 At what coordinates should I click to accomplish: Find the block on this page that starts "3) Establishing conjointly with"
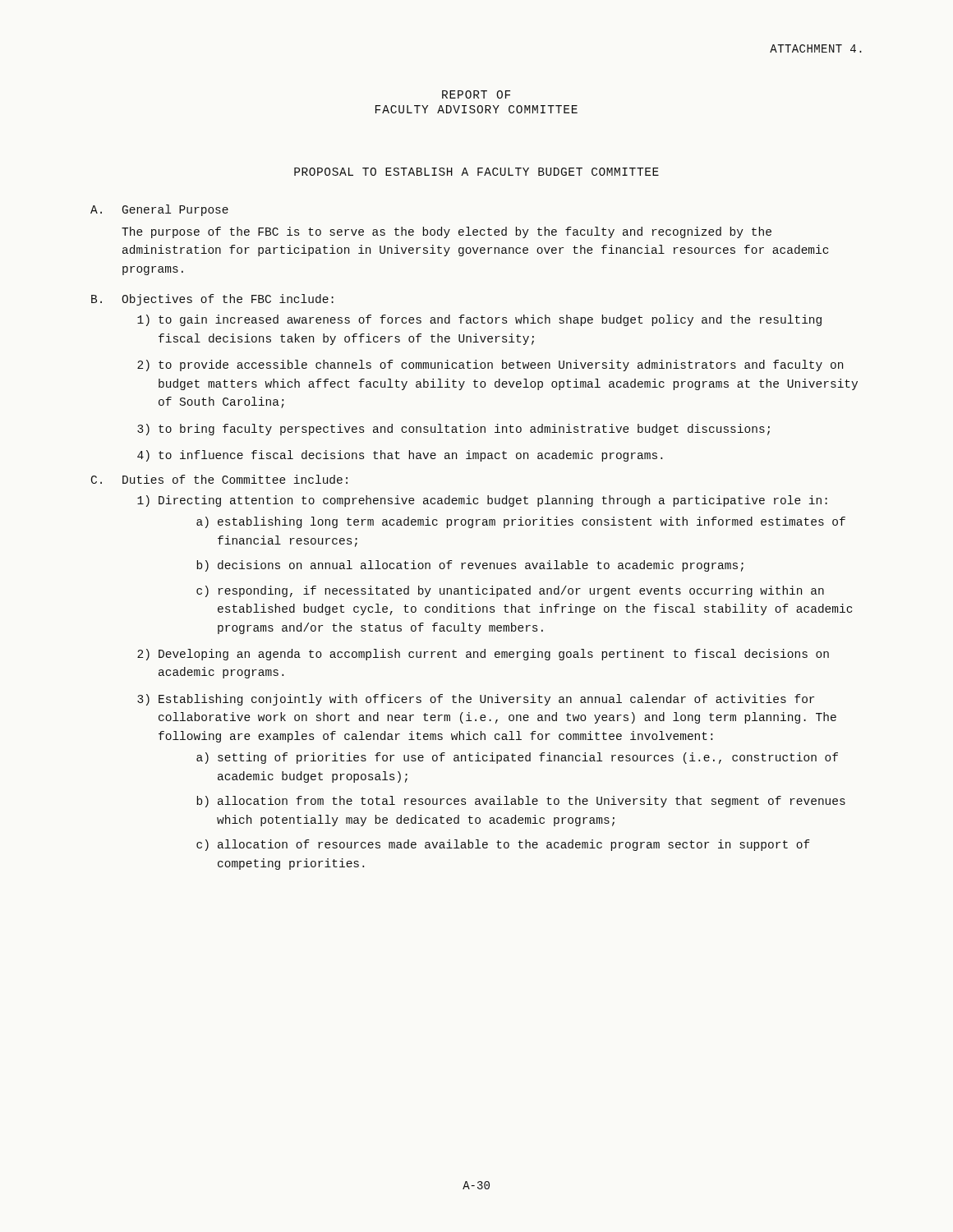click(x=476, y=700)
